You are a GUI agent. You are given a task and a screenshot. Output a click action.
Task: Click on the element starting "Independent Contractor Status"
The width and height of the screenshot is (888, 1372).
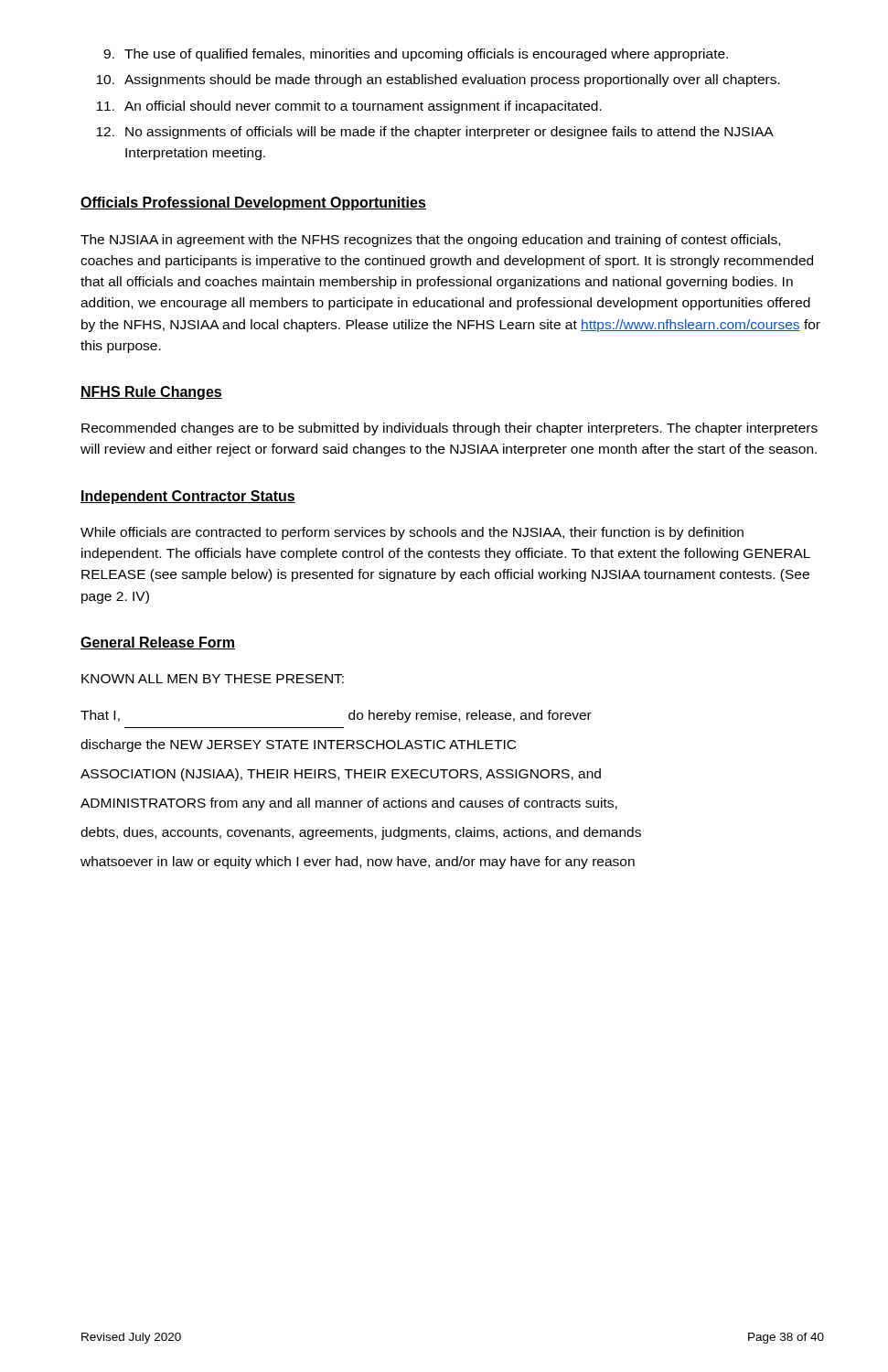coord(188,496)
